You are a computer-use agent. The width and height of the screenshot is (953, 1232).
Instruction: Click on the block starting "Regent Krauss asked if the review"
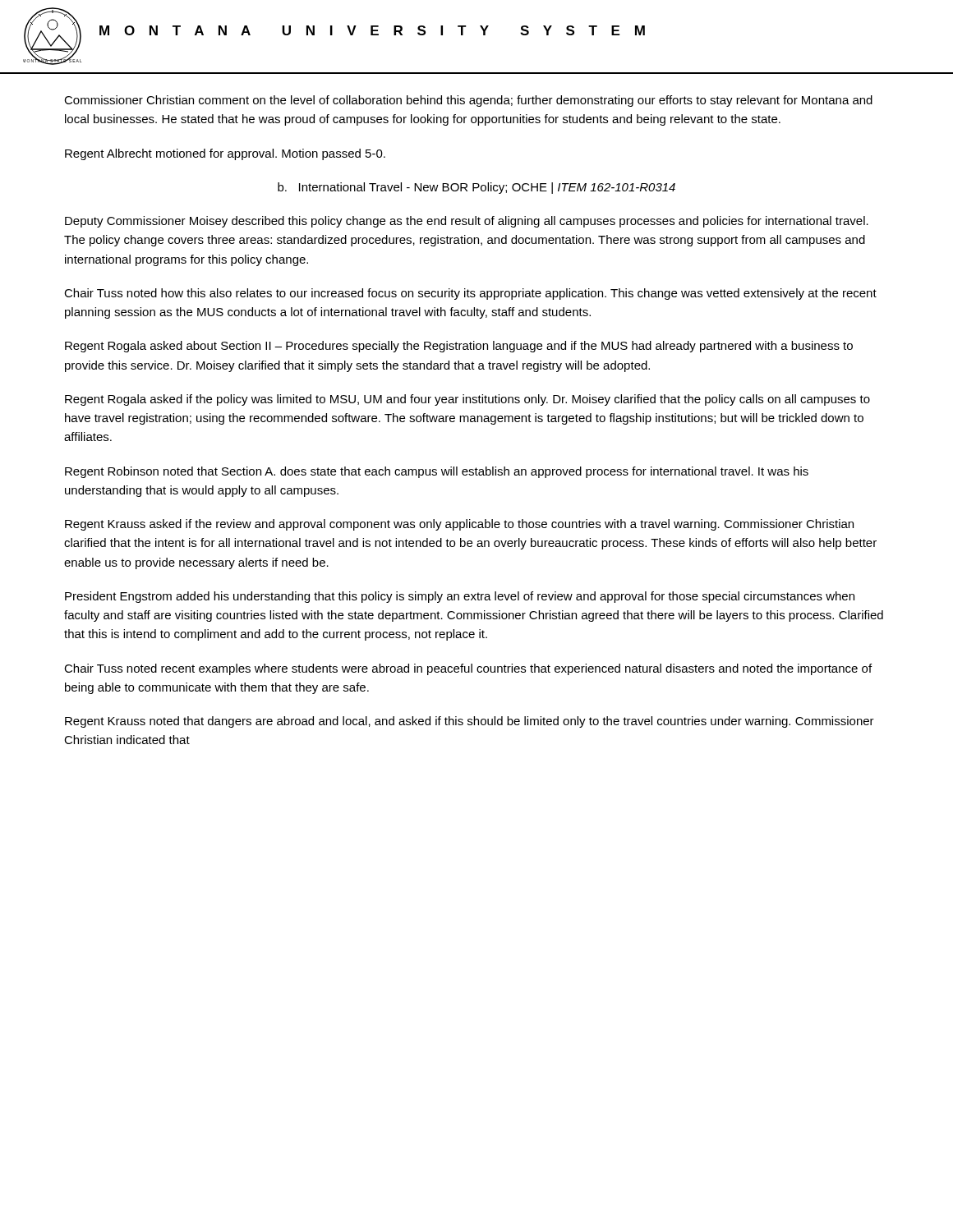pos(470,543)
